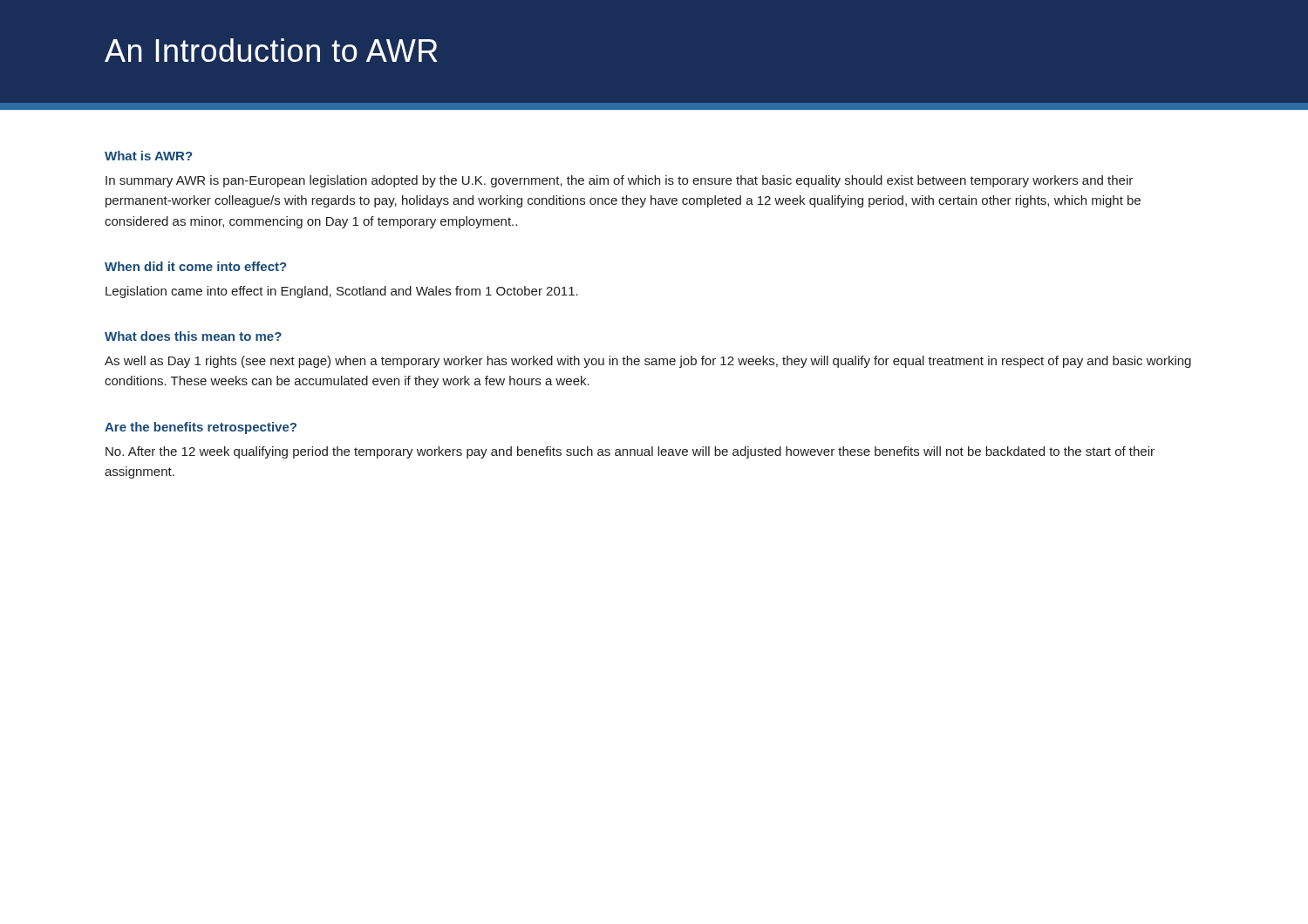
Task: Point to the block beginning "As well as"
Action: coord(648,371)
